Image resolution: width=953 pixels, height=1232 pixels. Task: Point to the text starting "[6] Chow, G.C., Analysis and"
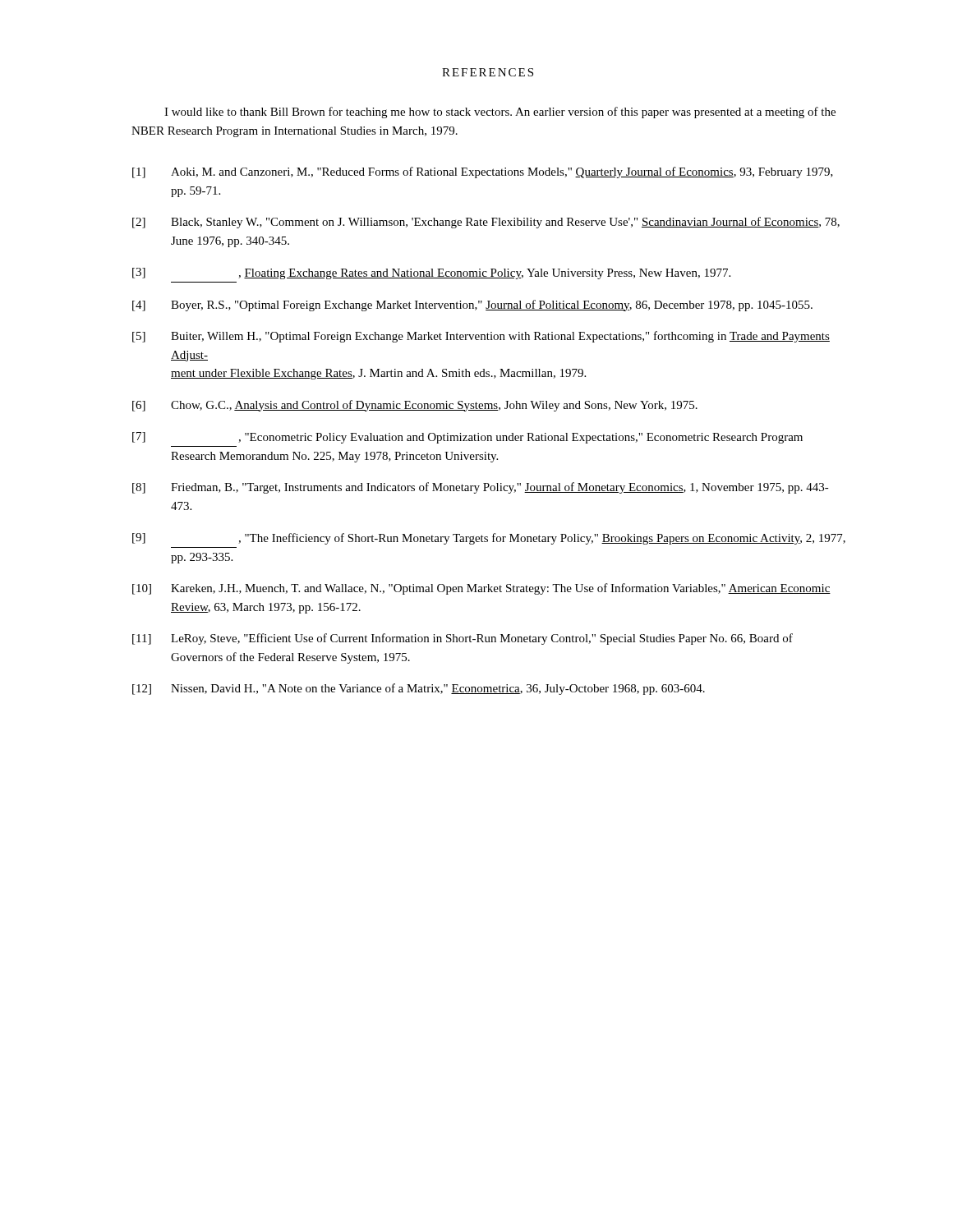click(489, 405)
